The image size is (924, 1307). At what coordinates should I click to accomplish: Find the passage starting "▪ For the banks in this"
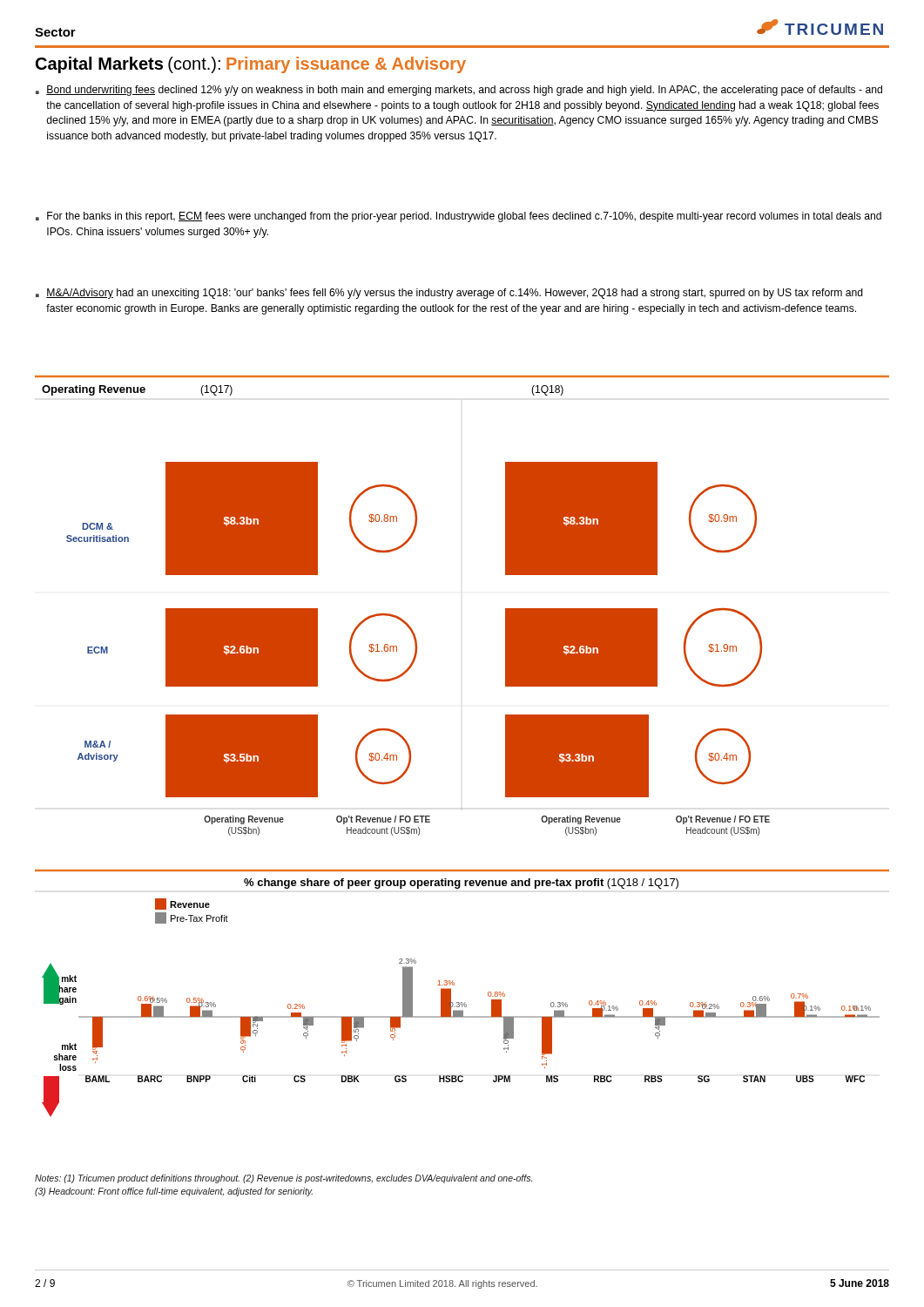tap(462, 225)
